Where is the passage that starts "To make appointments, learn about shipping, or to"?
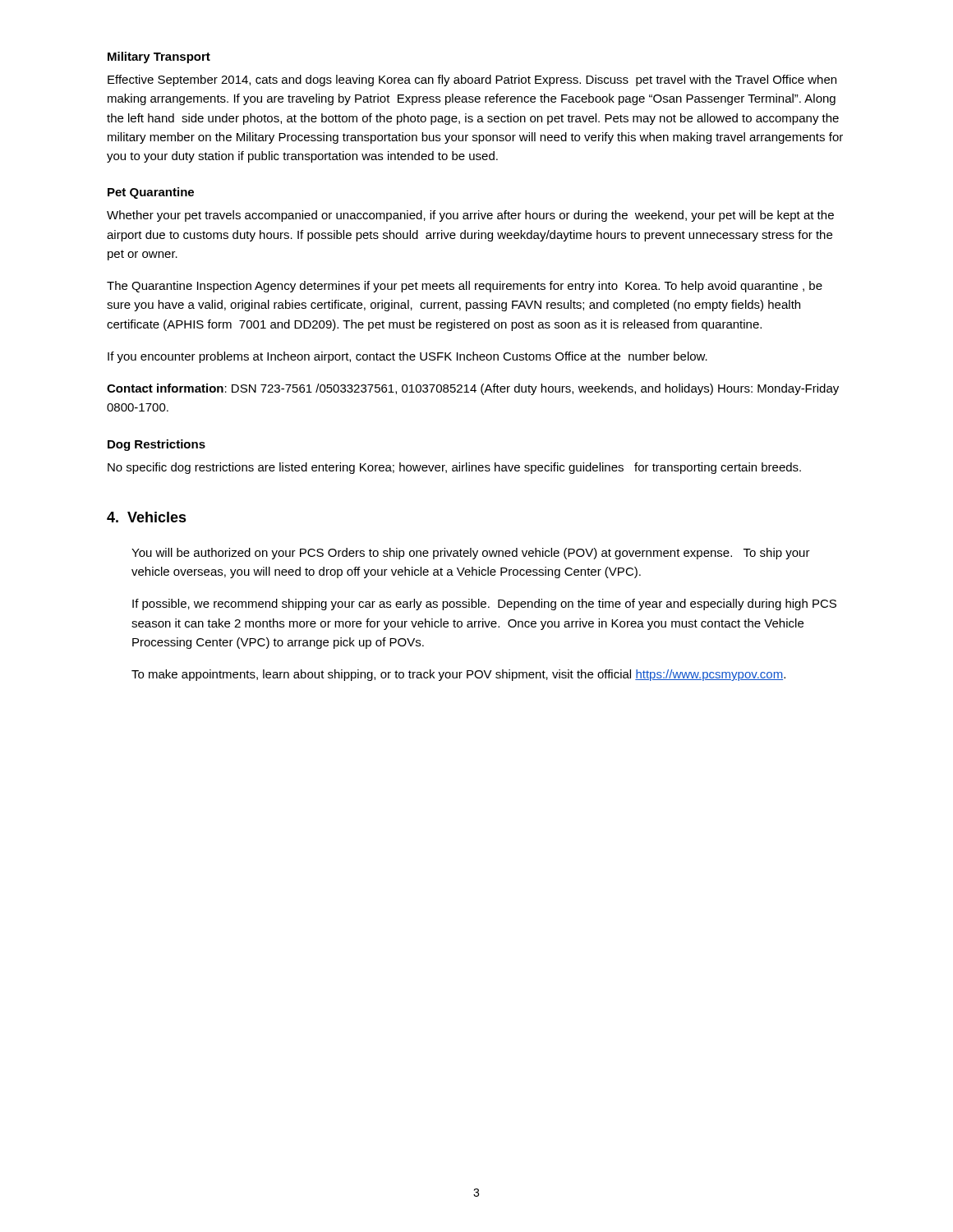Viewport: 953px width, 1232px height. point(459,674)
